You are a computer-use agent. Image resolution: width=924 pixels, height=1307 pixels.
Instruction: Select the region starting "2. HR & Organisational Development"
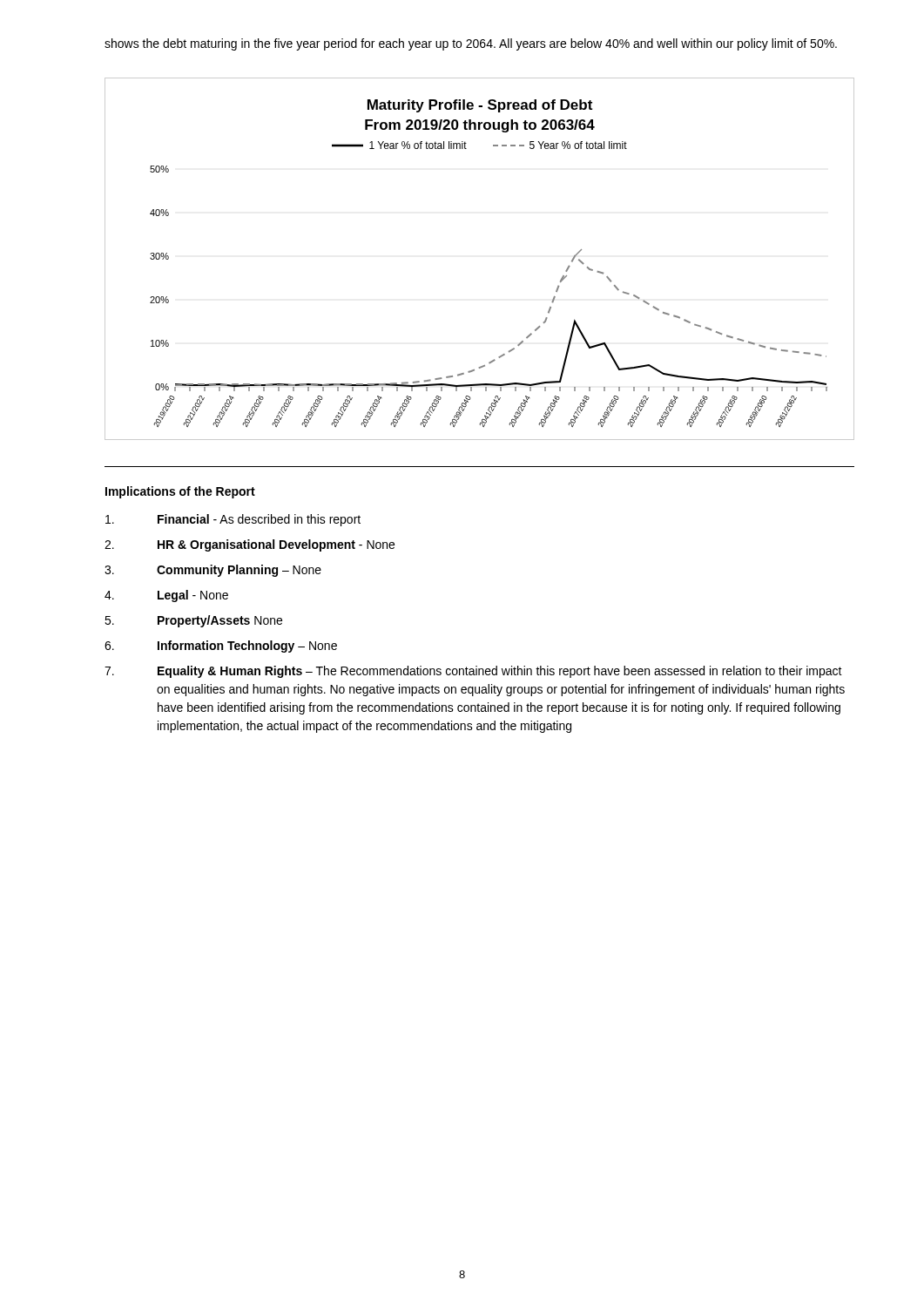[250, 545]
